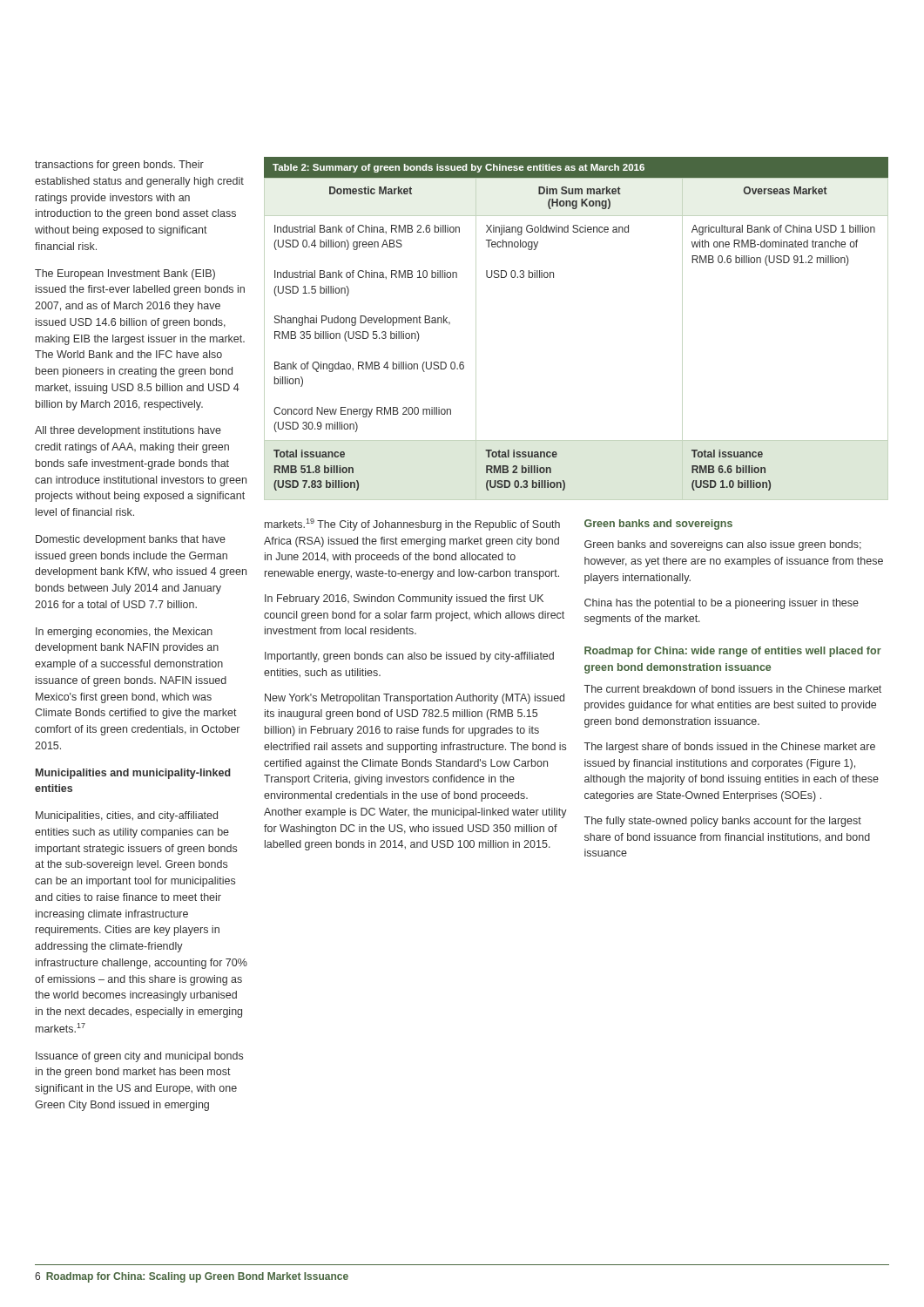Locate the section header that opens with "Green banks and"
The image size is (924, 1307).
click(x=736, y=524)
